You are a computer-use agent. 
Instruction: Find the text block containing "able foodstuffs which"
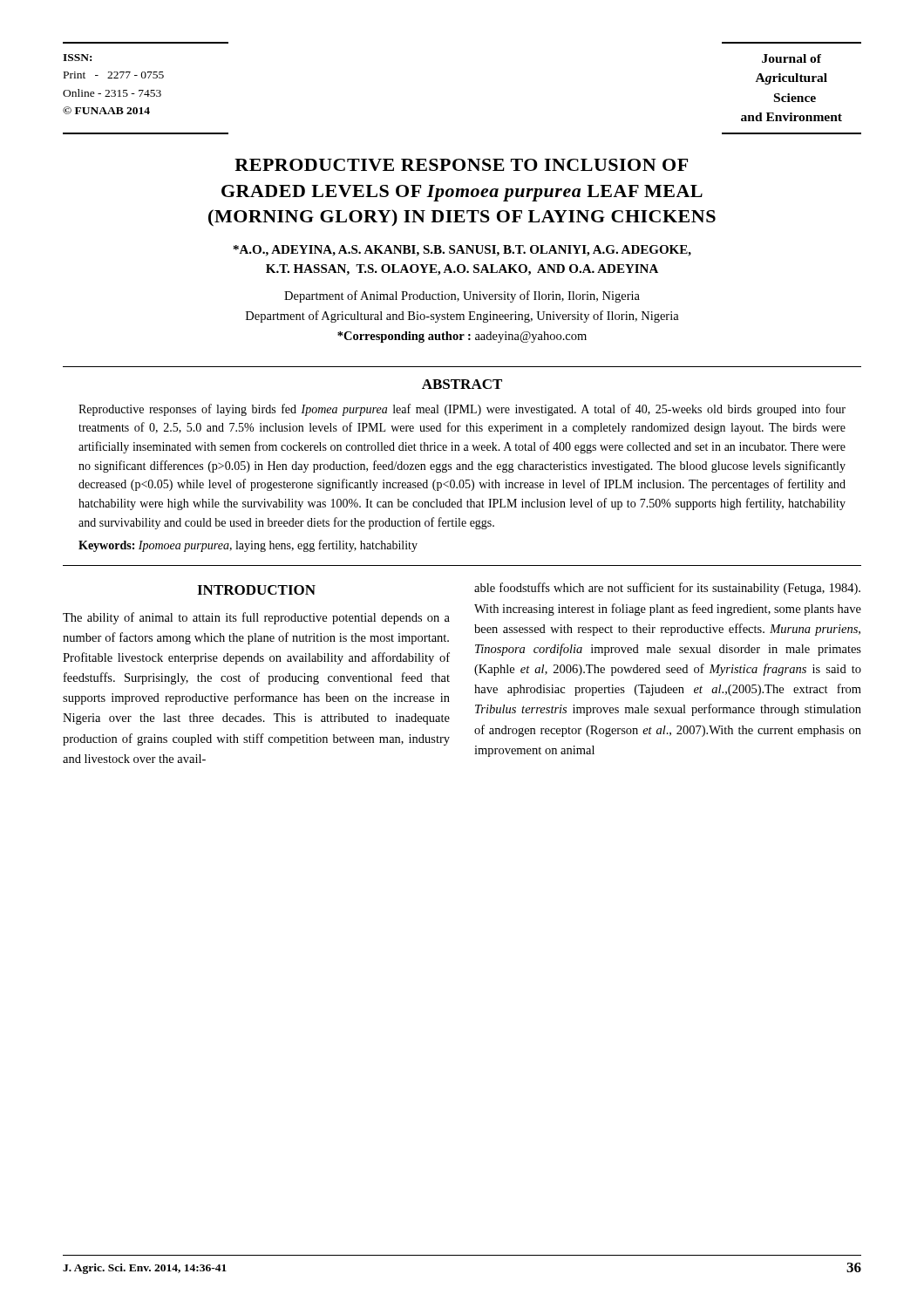tap(668, 669)
